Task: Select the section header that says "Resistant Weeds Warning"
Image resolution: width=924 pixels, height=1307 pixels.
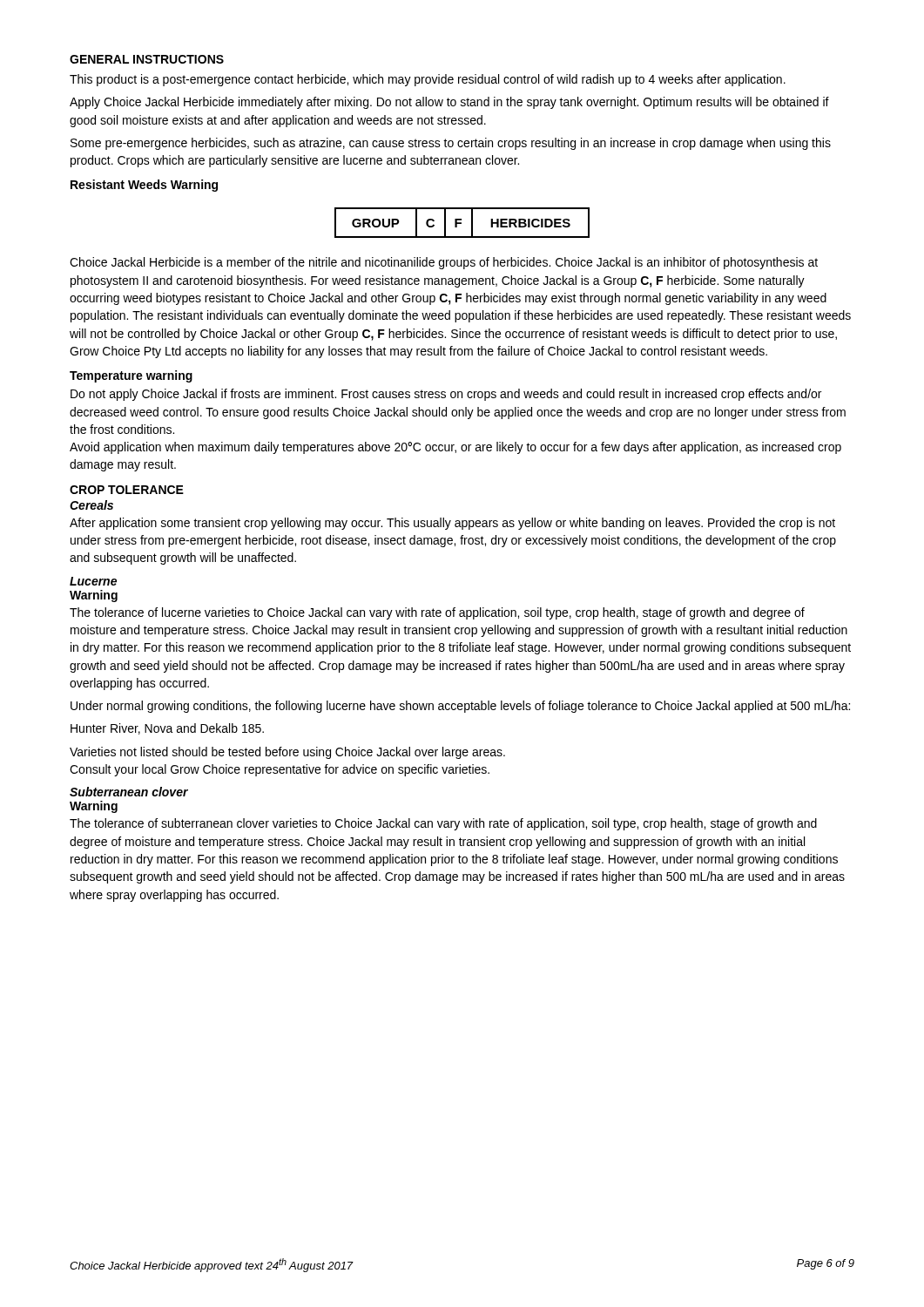Action: pyautogui.click(x=144, y=185)
